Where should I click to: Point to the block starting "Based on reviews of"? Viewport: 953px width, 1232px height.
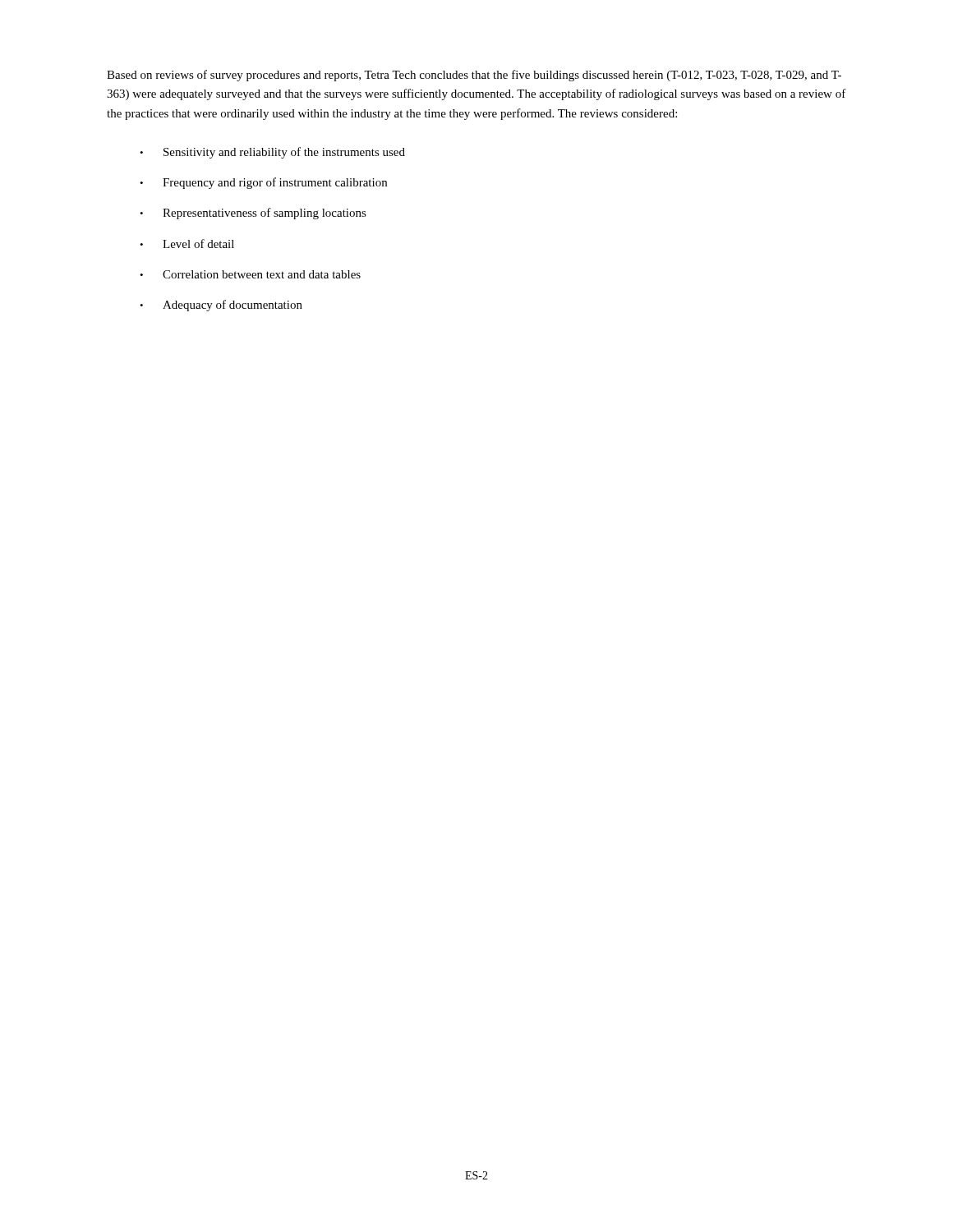tap(476, 94)
